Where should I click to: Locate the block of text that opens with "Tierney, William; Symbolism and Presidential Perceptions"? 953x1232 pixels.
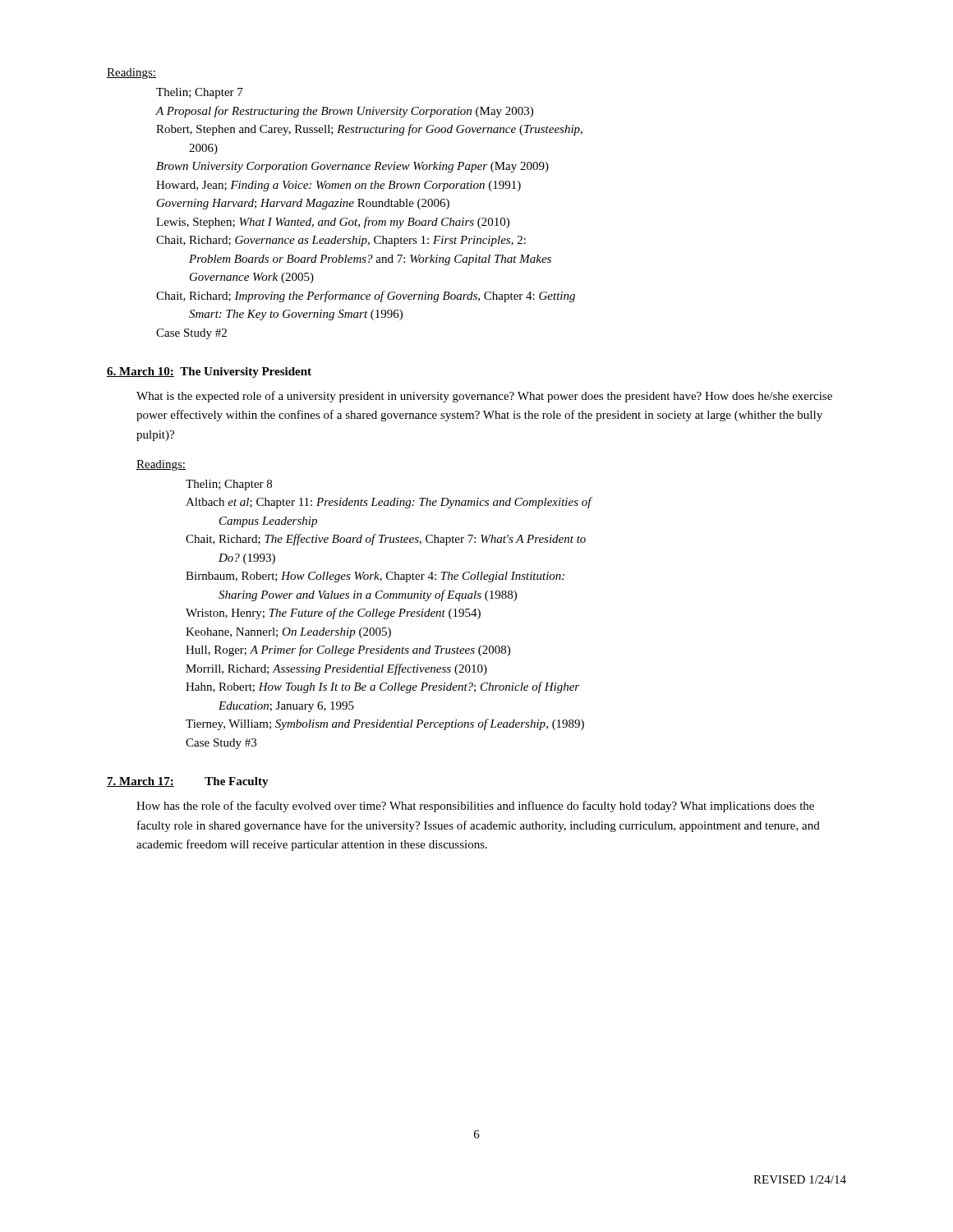point(385,724)
